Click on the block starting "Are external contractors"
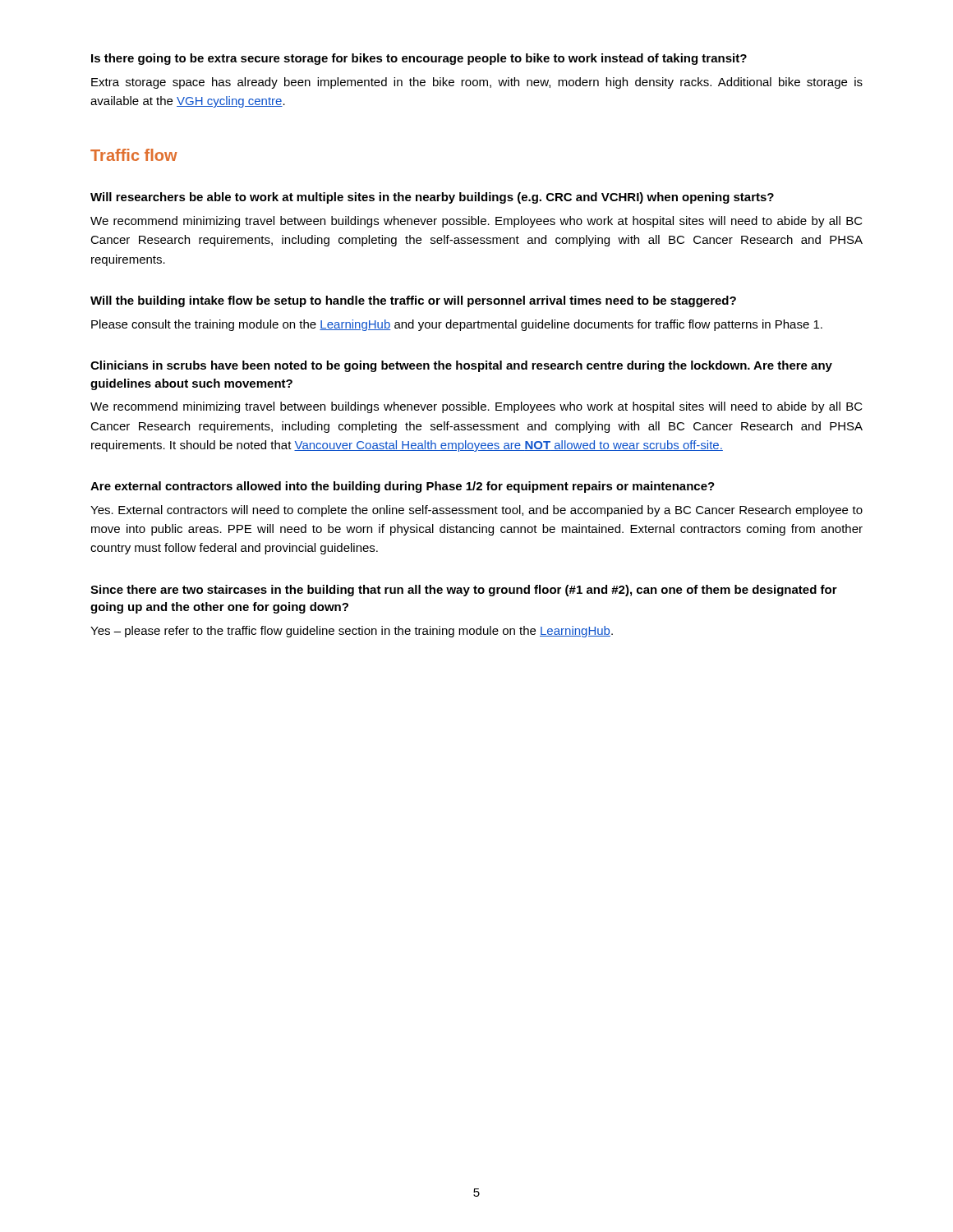This screenshot has width=953, height=1232. [x=476, y=517]
